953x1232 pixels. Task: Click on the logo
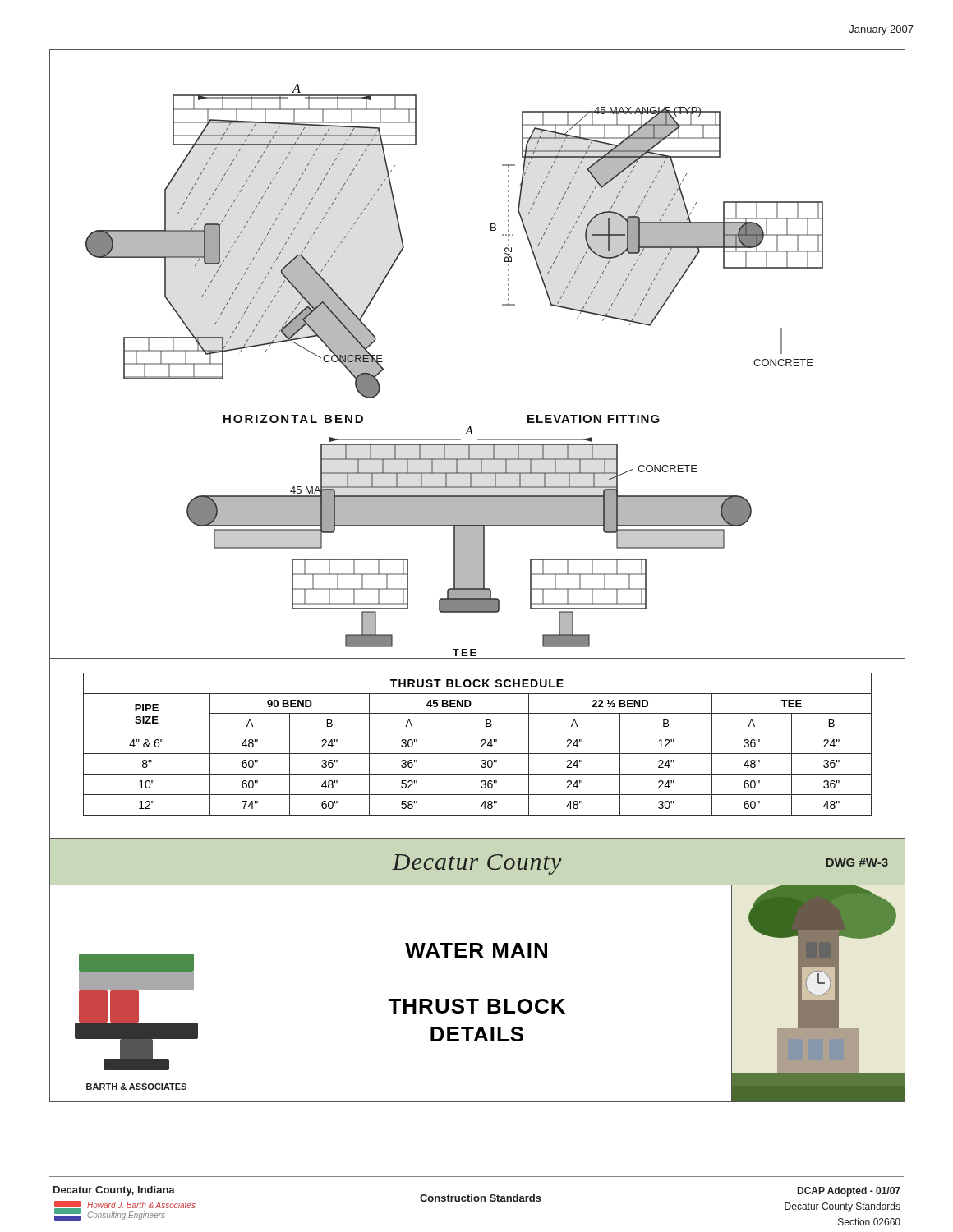(137, 993)
